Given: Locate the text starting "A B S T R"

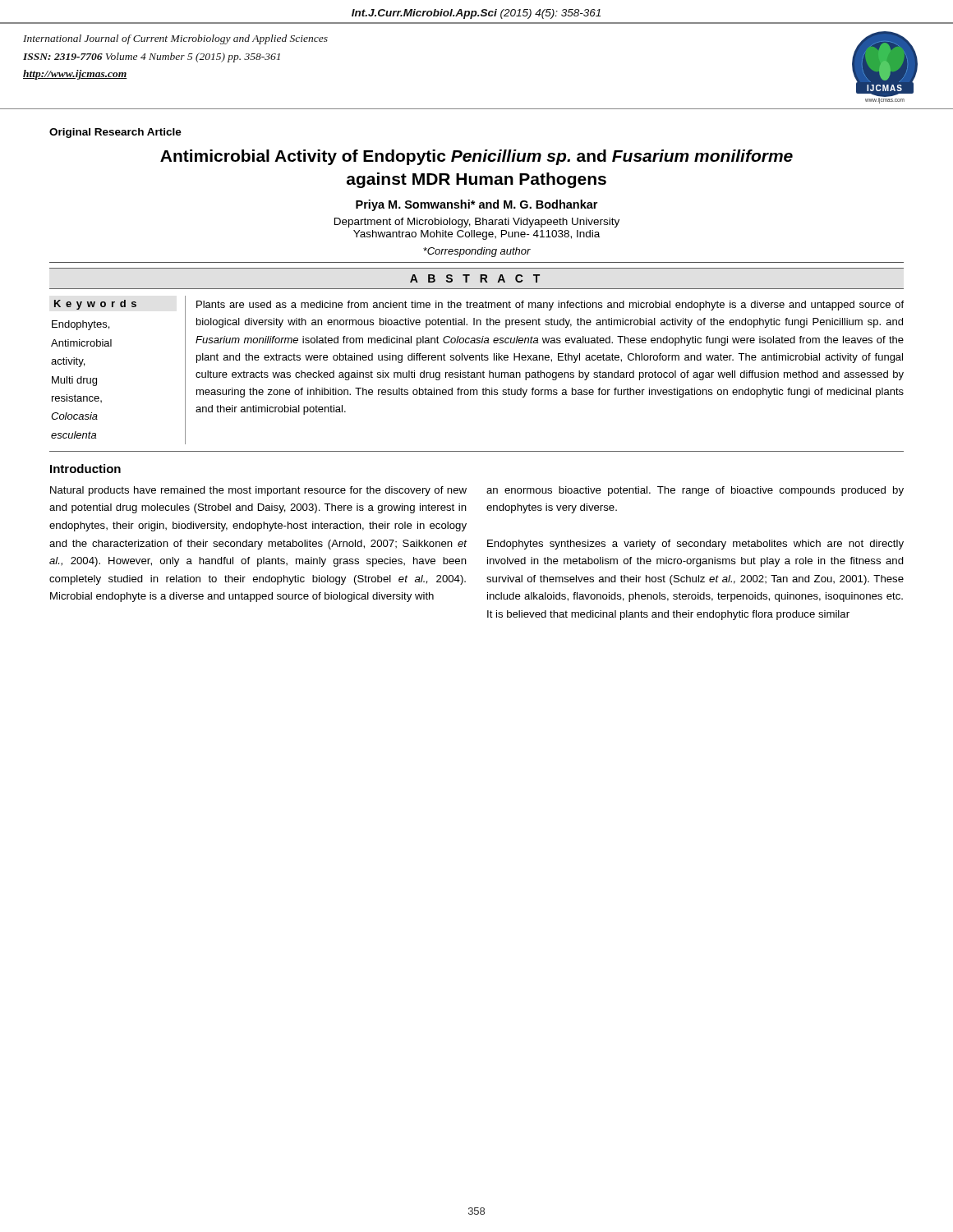Looking at the screenshot, I should coord(476,279).
